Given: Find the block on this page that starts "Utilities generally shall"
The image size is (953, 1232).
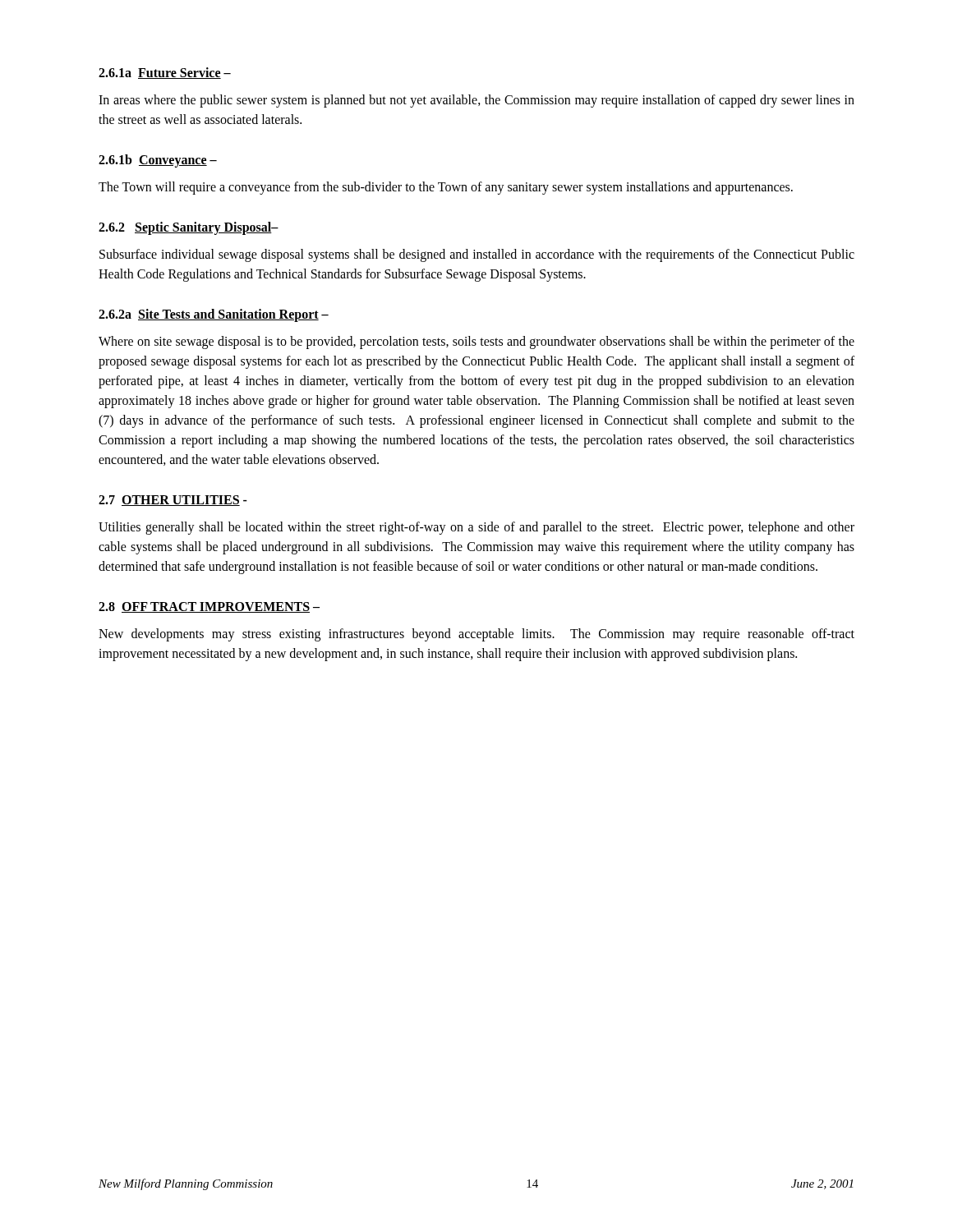Looking at the screenshot, I should pyautogui.click(x=476, y=547).
